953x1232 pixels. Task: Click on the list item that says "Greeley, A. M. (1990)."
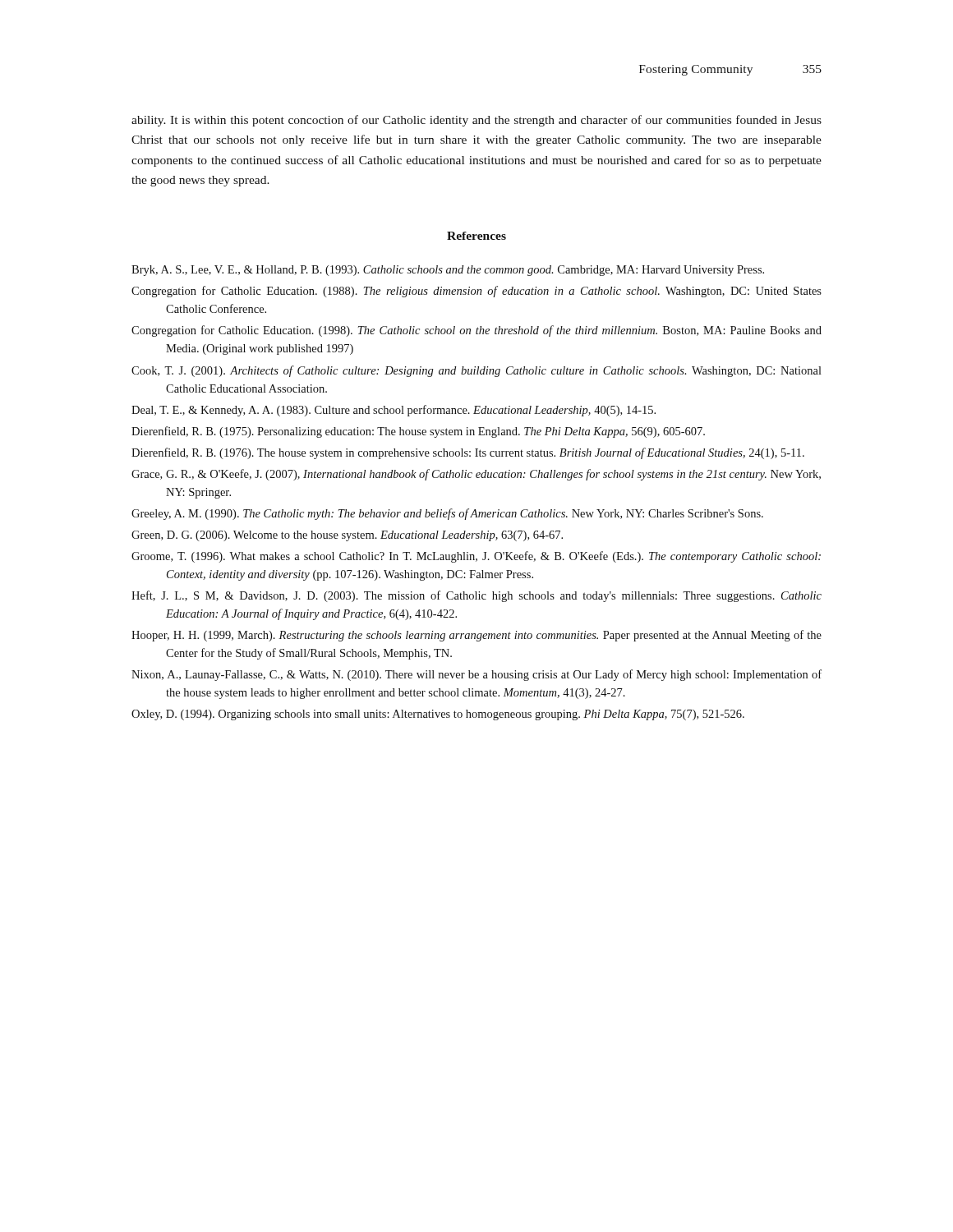pyautogui.click(x=448, y=513)
